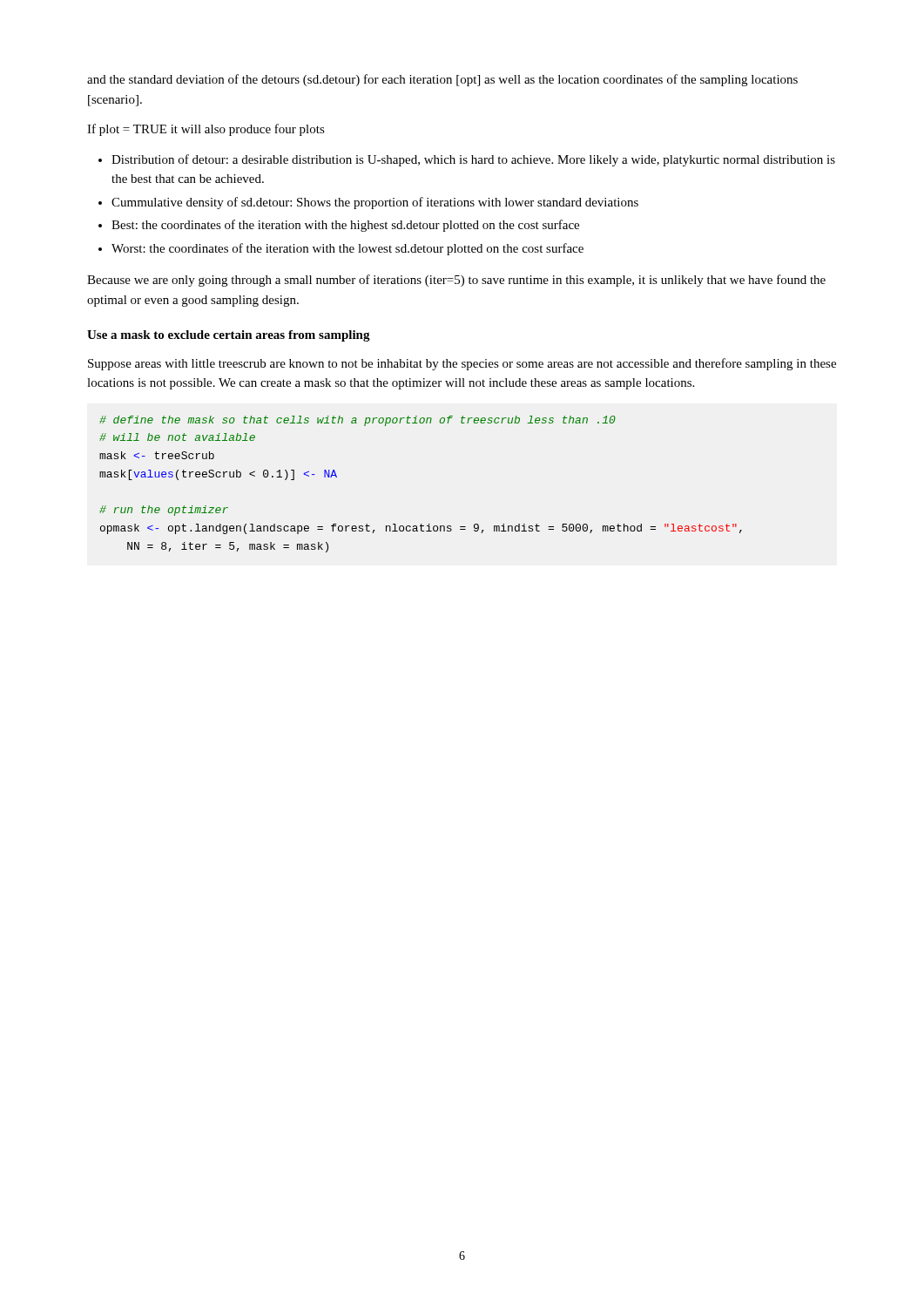Point to the block starting "Distribution of detour: a desirable"

[473, 169]
